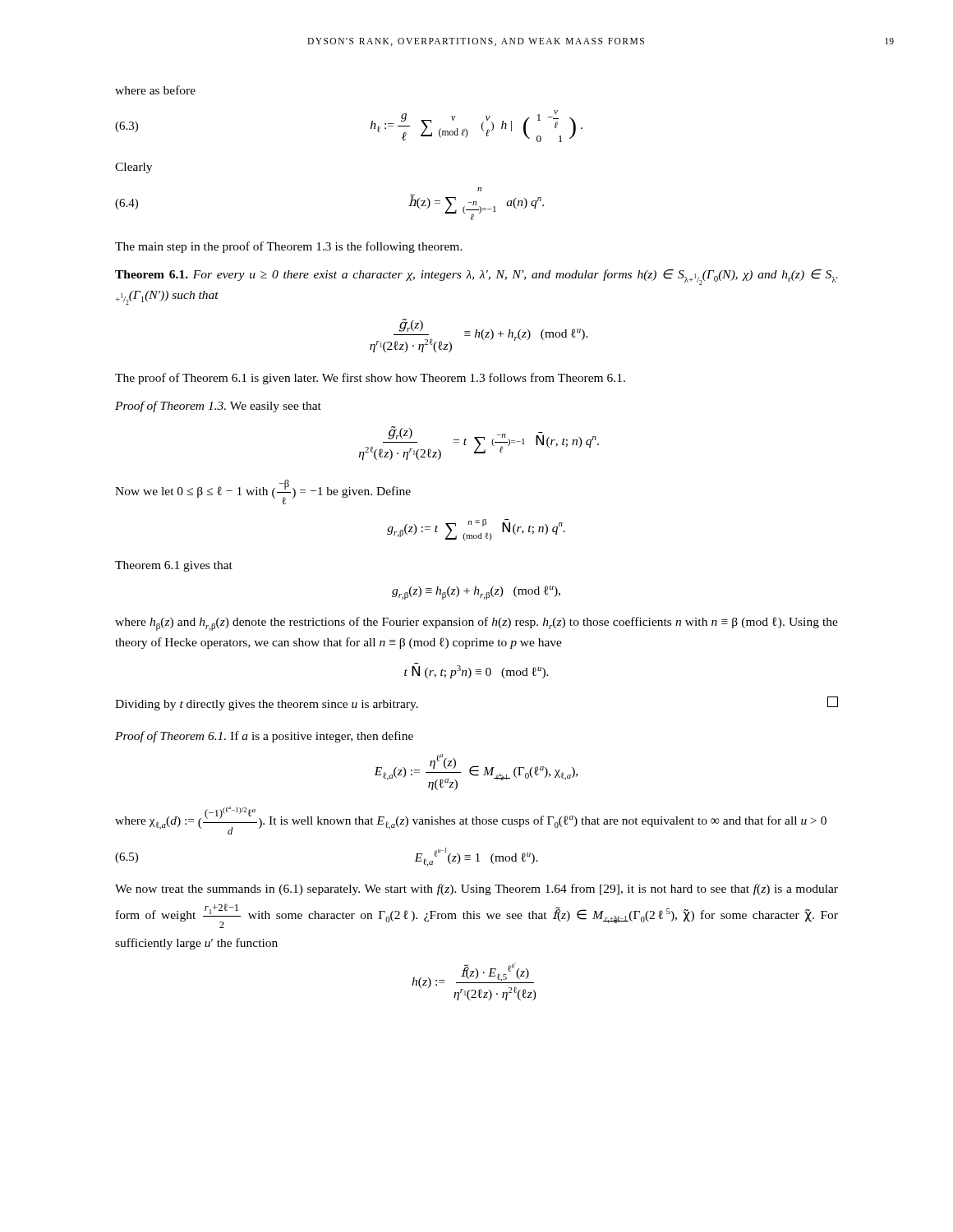Find the text block that says "Now we let 0 ≤ β ≤"
Screen dimensions: 1232x953
(x=263, y=492)
